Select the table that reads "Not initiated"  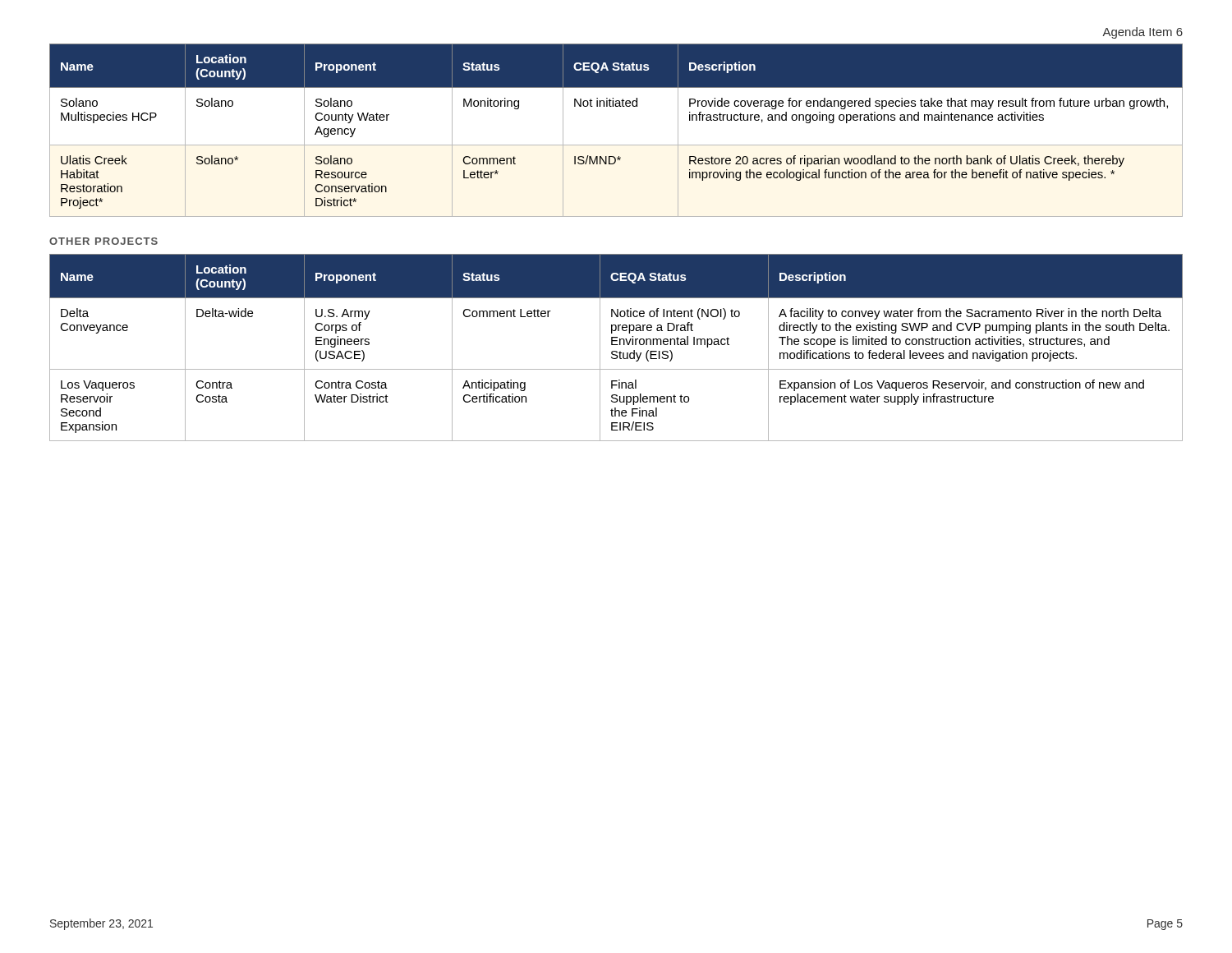616,130
